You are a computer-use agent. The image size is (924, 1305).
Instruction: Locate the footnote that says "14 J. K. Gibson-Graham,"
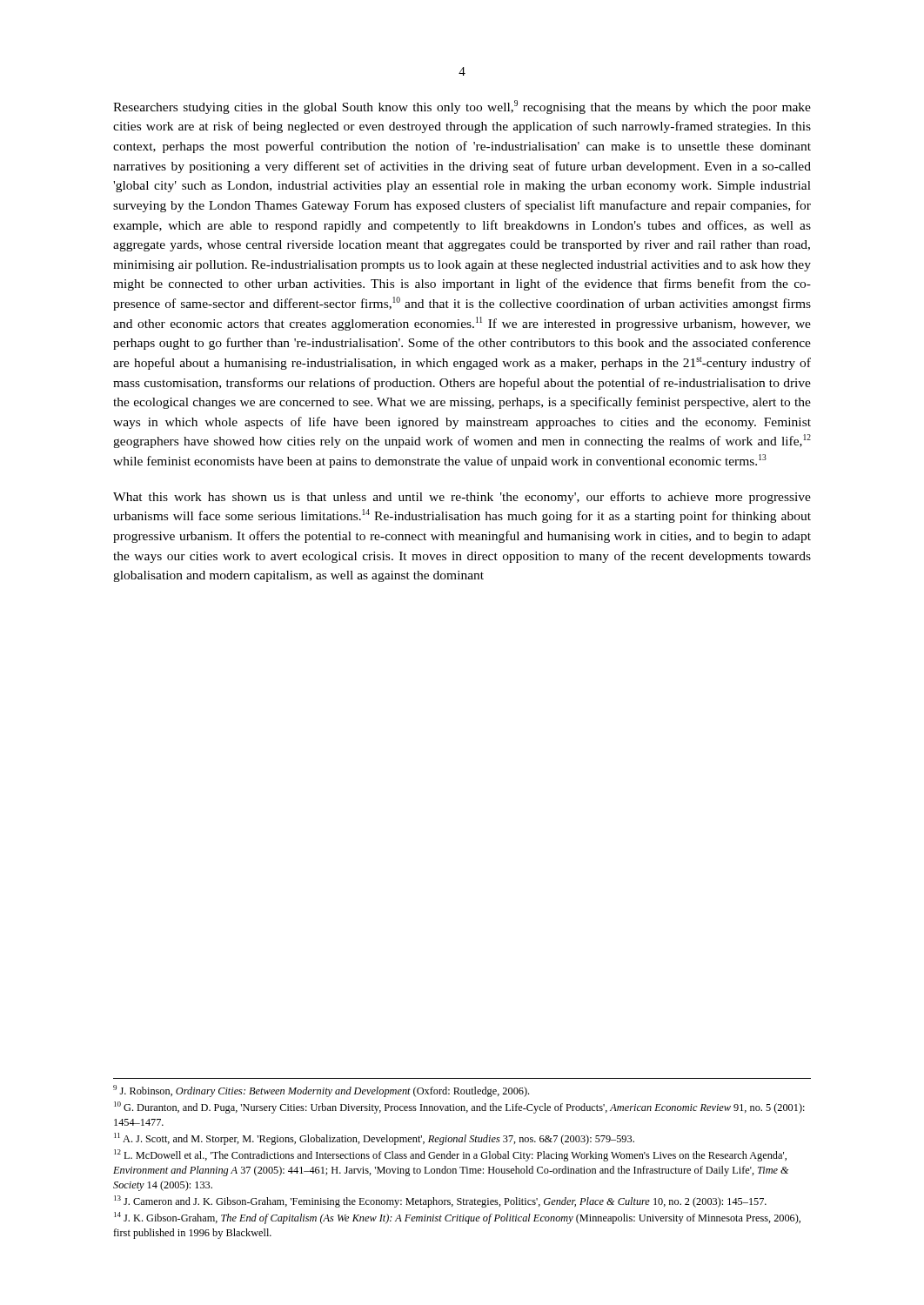click(x=457, y=1225)
